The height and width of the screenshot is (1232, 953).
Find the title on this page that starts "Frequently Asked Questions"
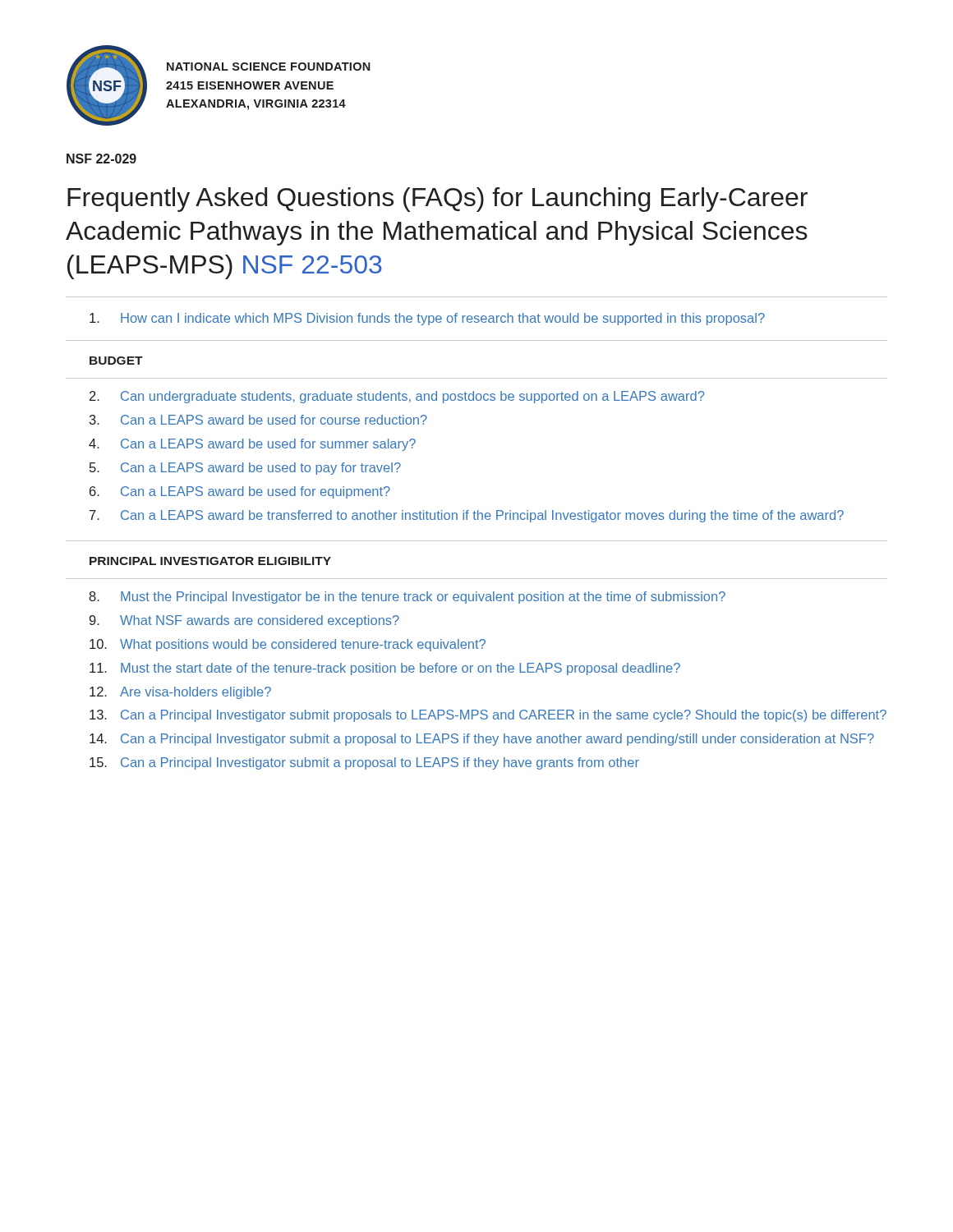click(437, 231)
